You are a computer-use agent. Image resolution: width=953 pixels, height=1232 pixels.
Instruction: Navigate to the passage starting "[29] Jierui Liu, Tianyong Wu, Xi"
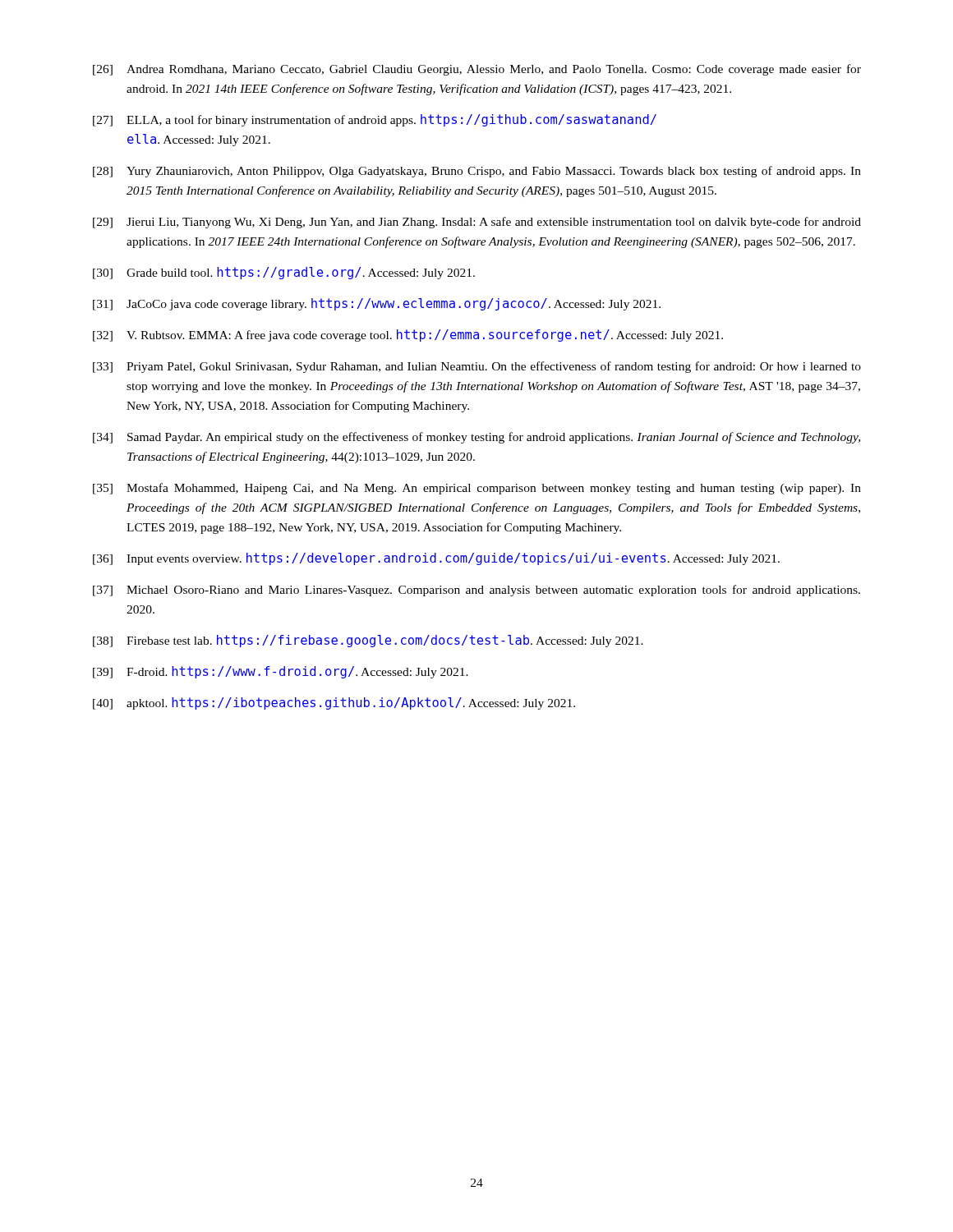click(x=476, y=232)
